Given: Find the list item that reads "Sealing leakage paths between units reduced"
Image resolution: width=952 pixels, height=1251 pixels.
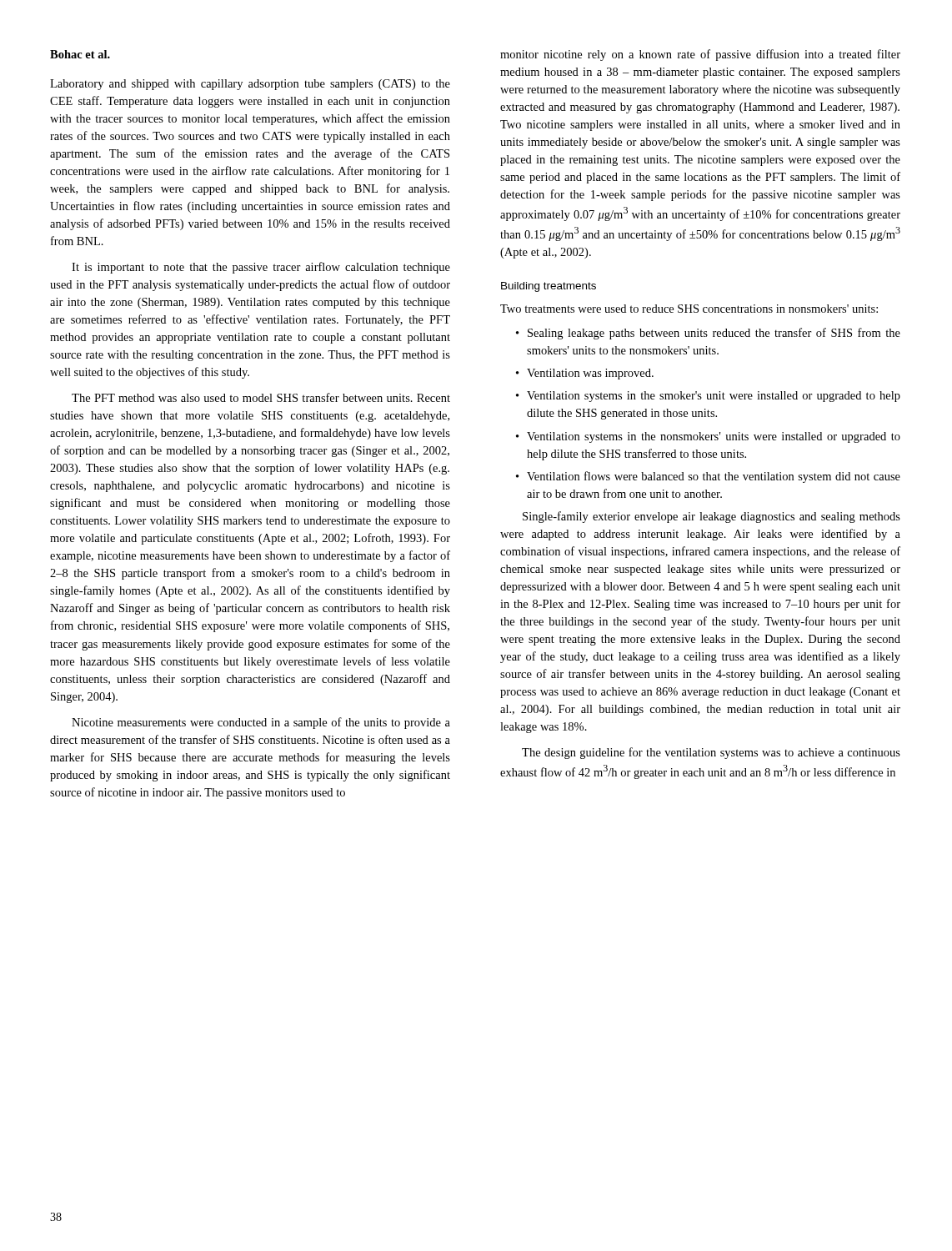Looking at the screenshot, I should pyautogui.click(x=708, y=342).
